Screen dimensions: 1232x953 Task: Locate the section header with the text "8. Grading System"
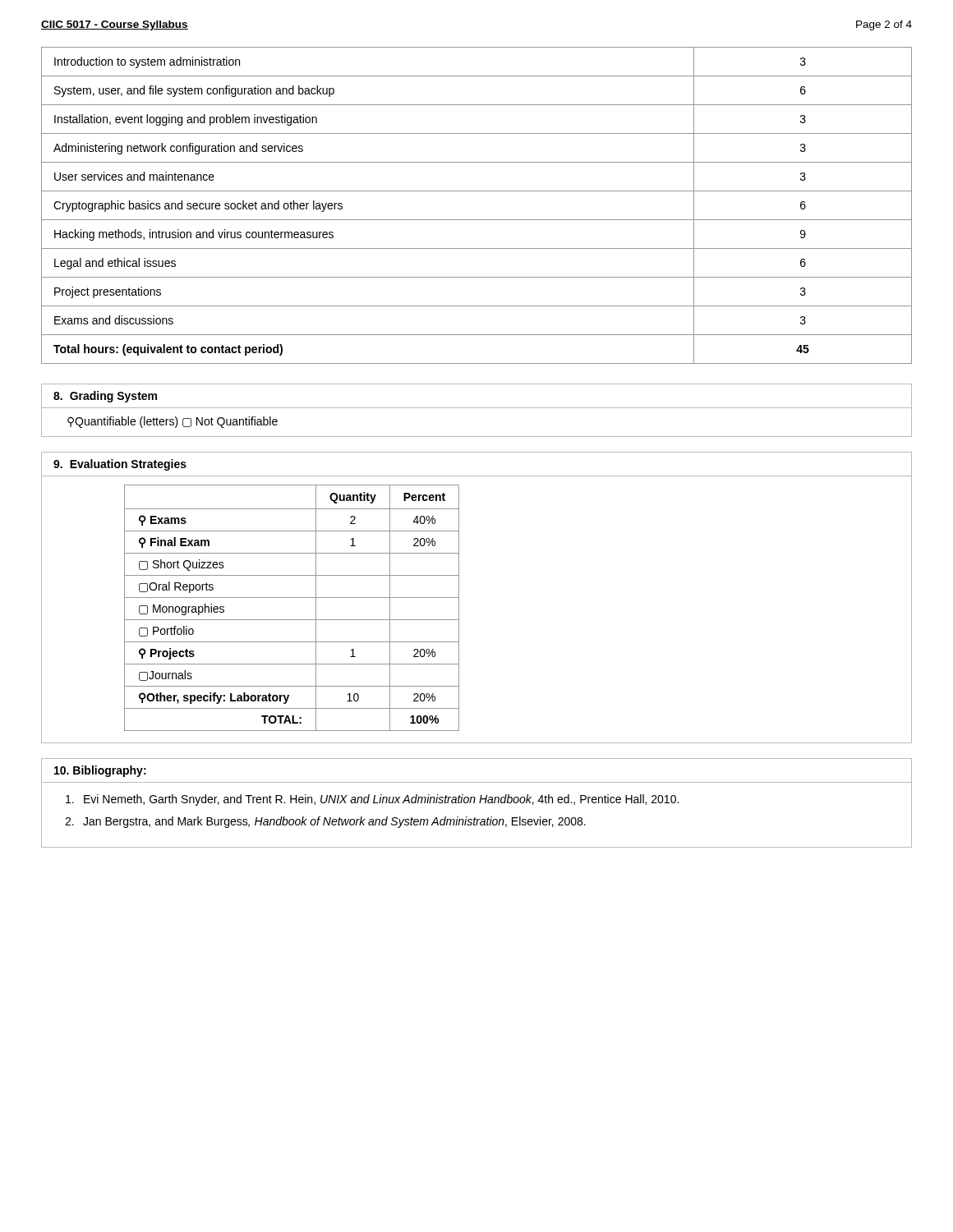[x=106, y=396]
